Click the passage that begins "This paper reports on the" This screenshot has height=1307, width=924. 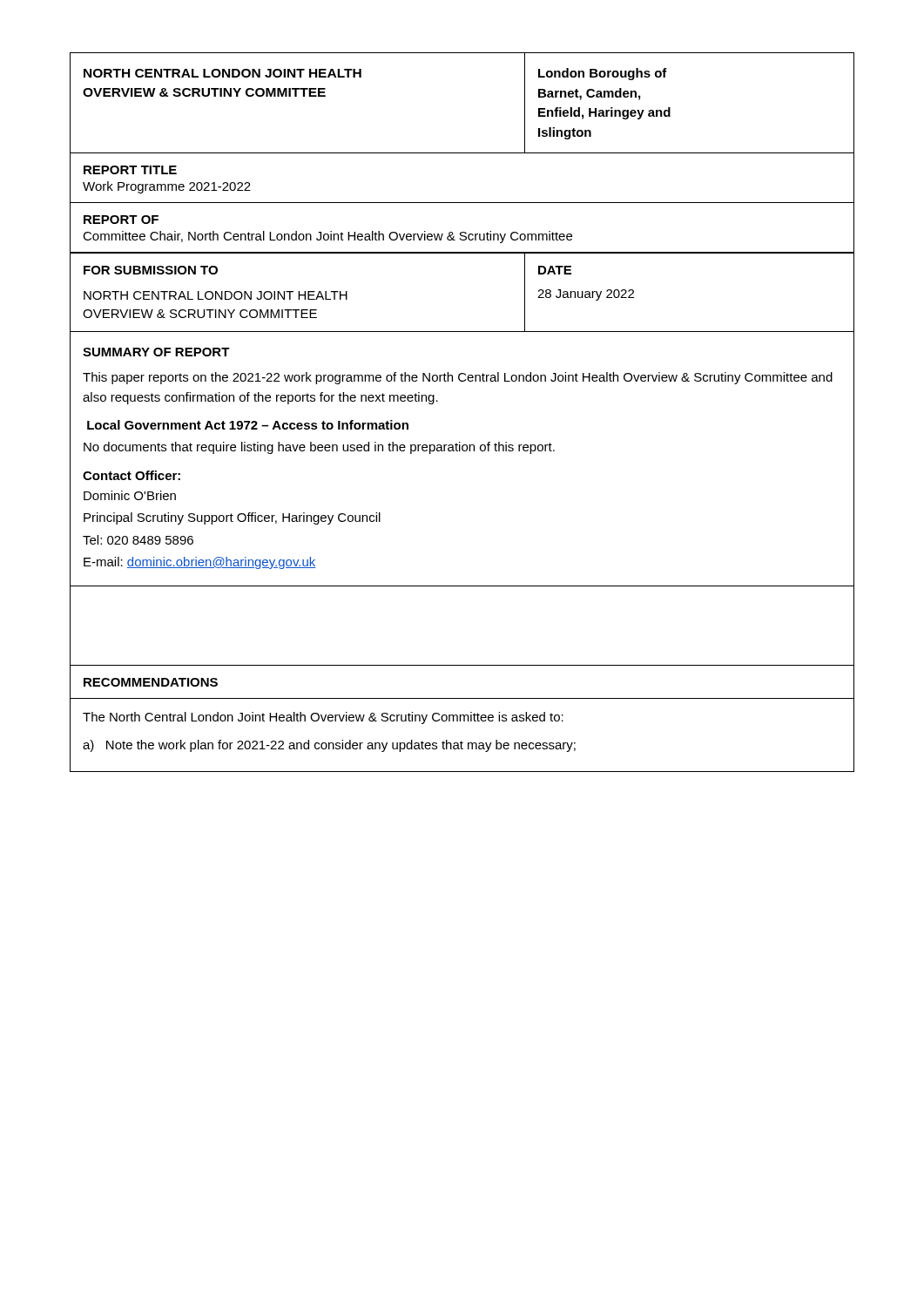coord(462,387)
